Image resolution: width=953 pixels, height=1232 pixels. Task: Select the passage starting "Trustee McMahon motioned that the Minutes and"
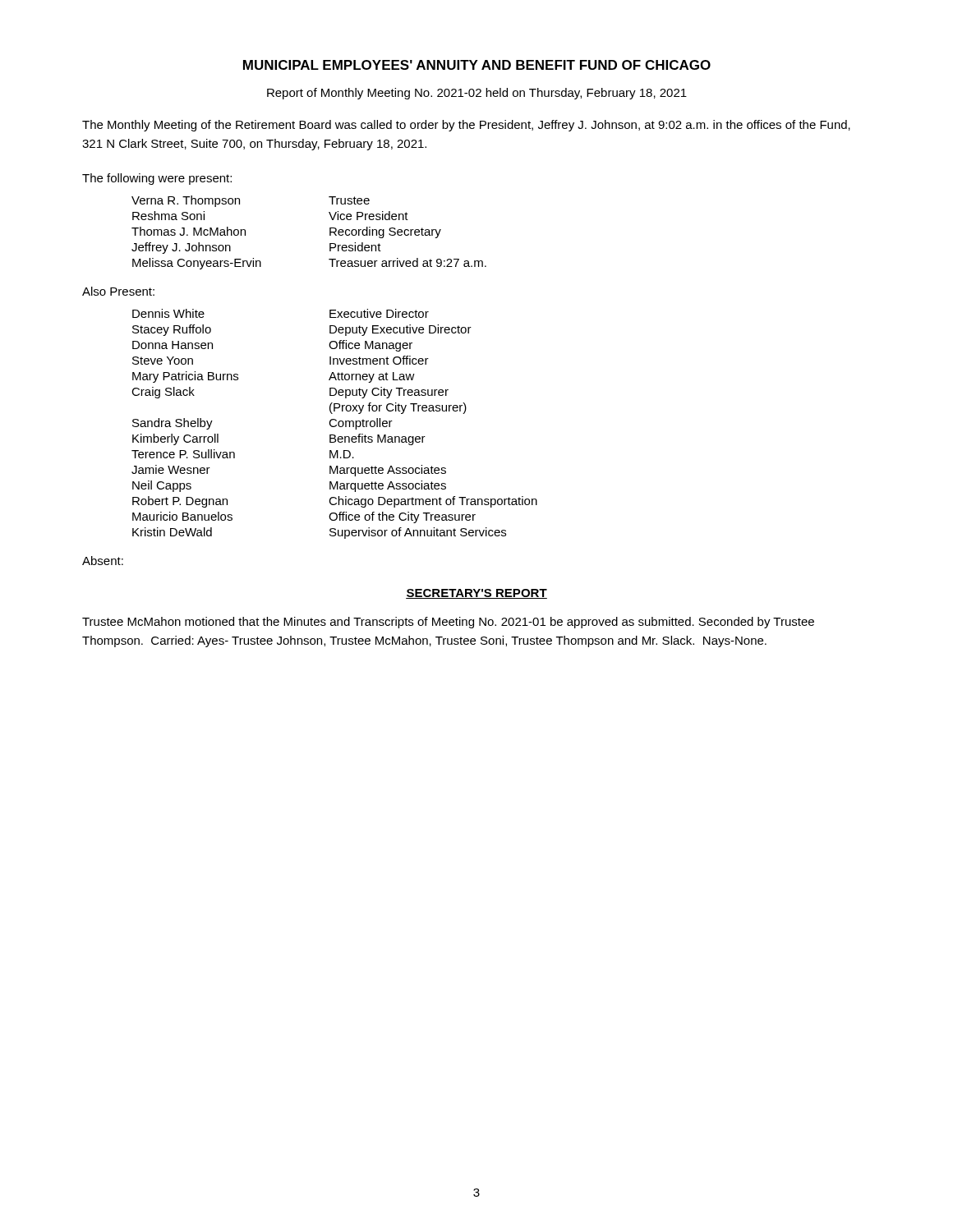click(x=448, y=631)
